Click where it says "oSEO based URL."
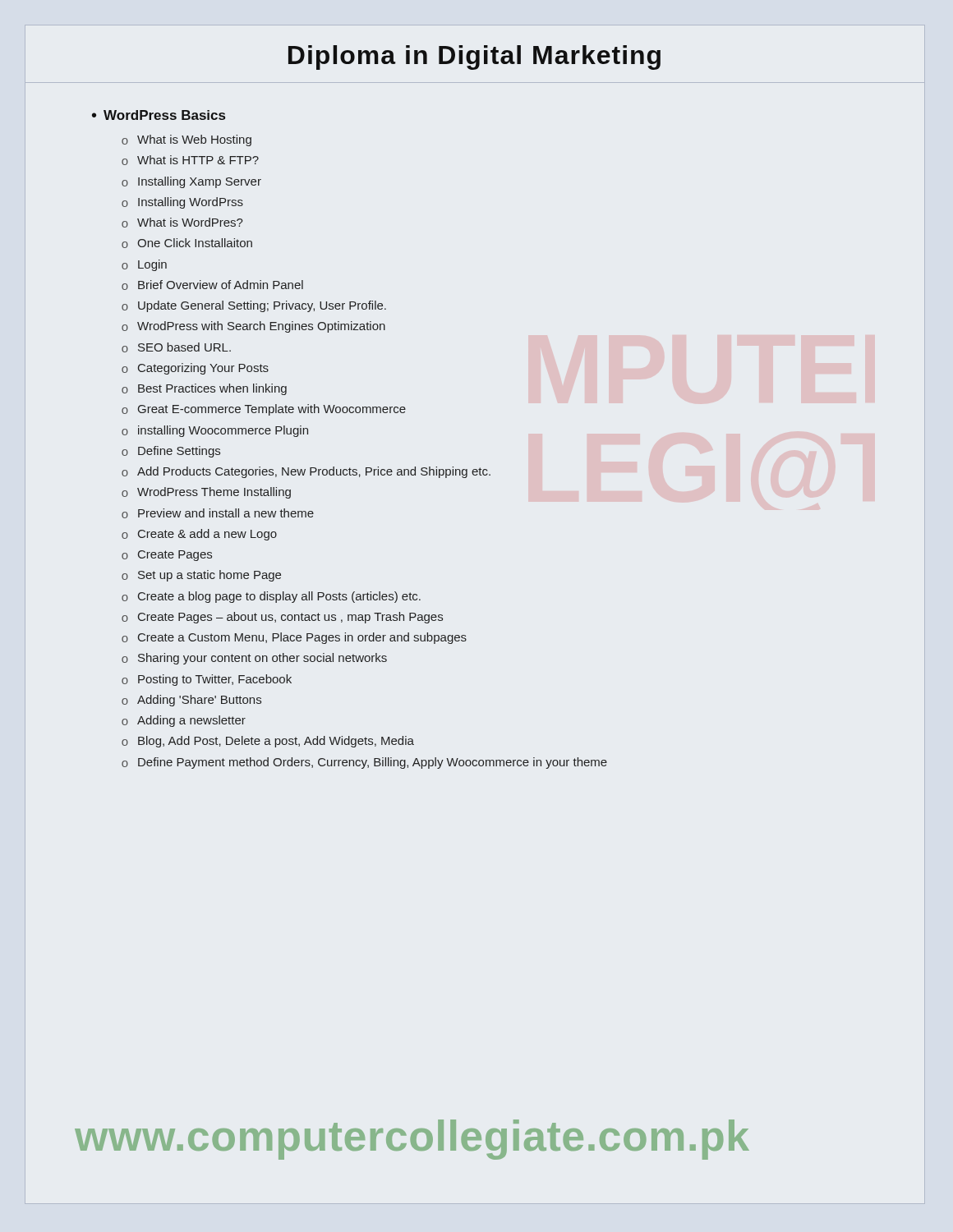The image size is (953, 1232). click(174, 347)
